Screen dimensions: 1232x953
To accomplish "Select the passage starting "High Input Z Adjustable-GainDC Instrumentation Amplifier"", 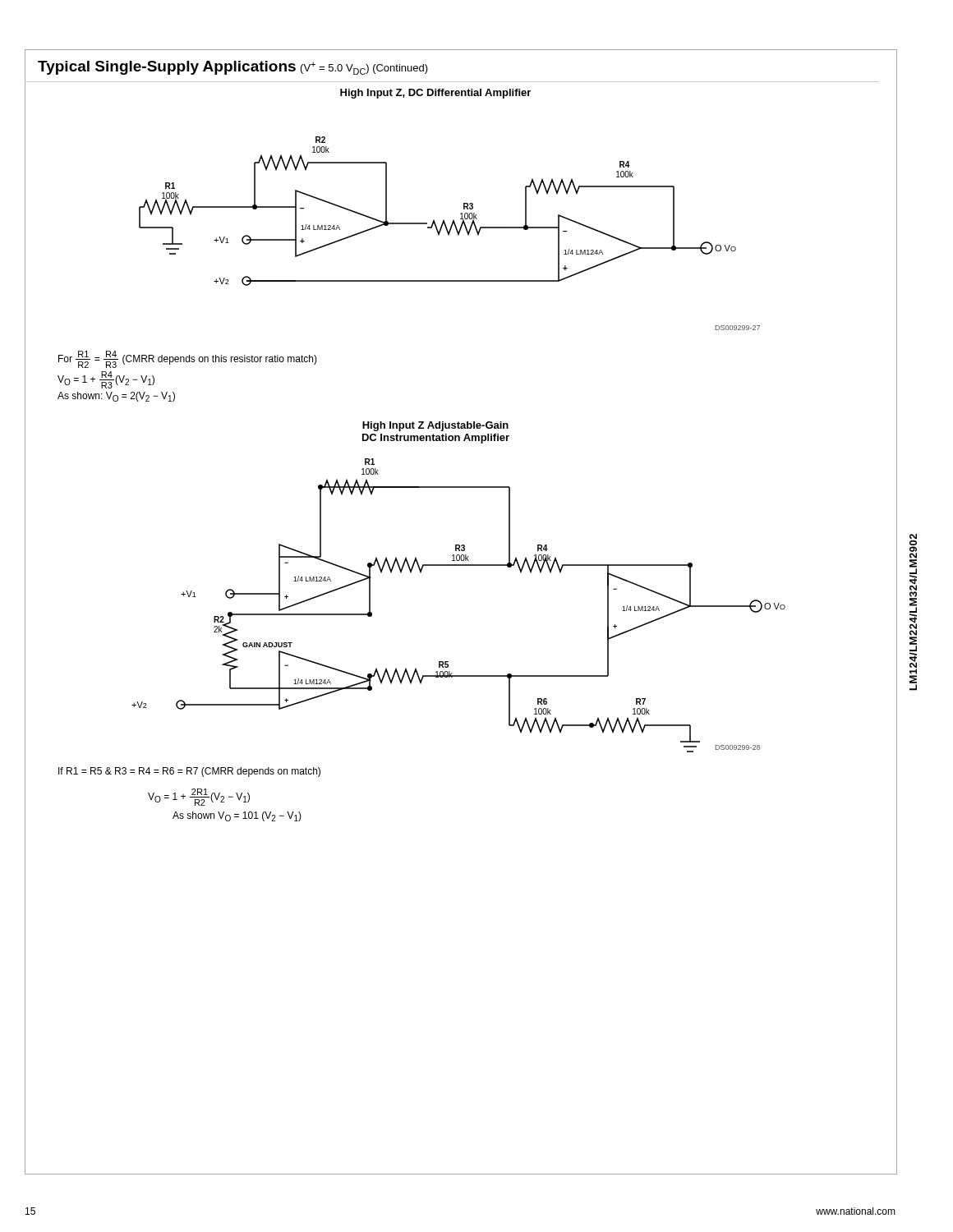I will coord(435,431).
